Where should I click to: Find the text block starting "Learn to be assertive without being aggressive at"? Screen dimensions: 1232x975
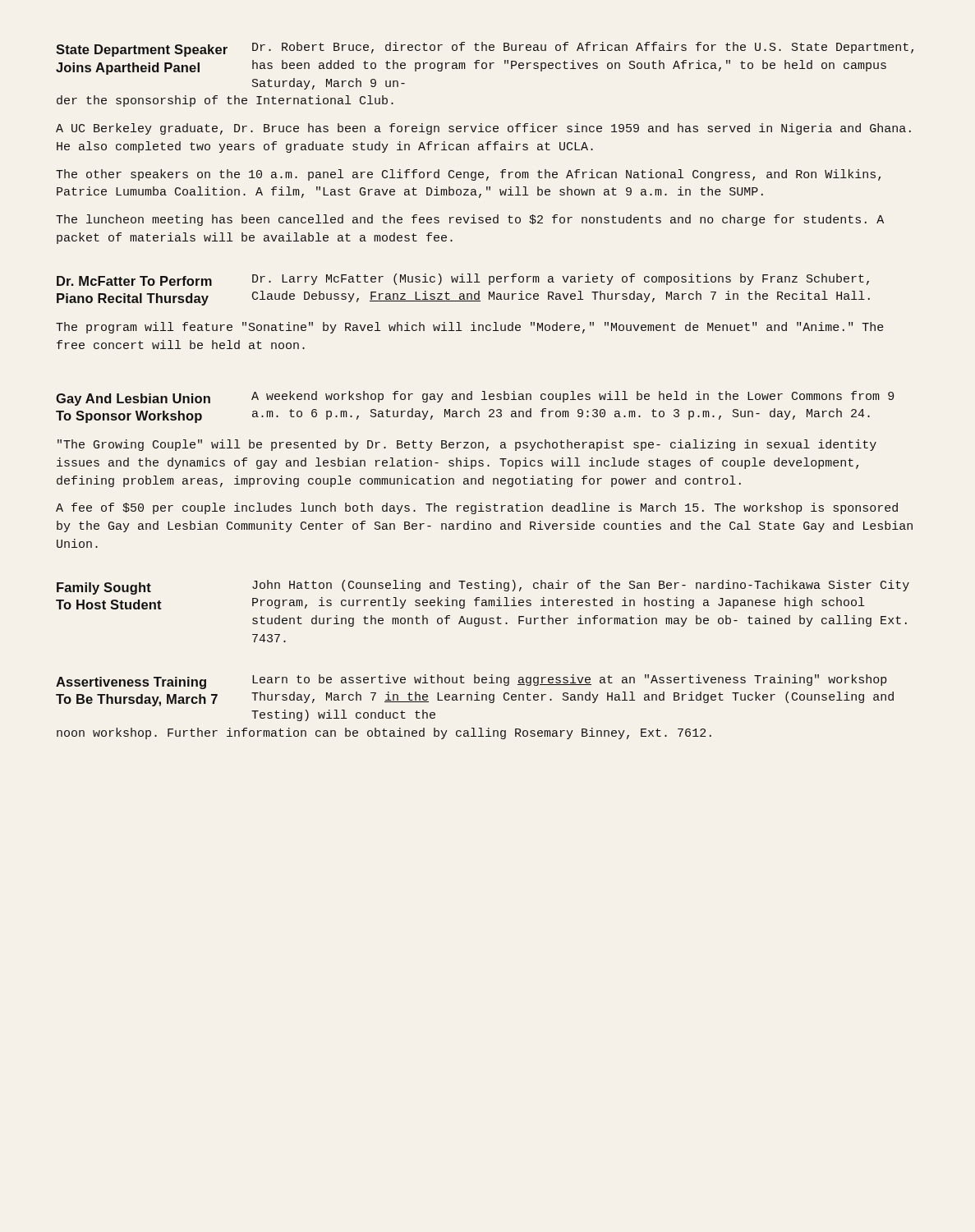click(x=573, y=698)
